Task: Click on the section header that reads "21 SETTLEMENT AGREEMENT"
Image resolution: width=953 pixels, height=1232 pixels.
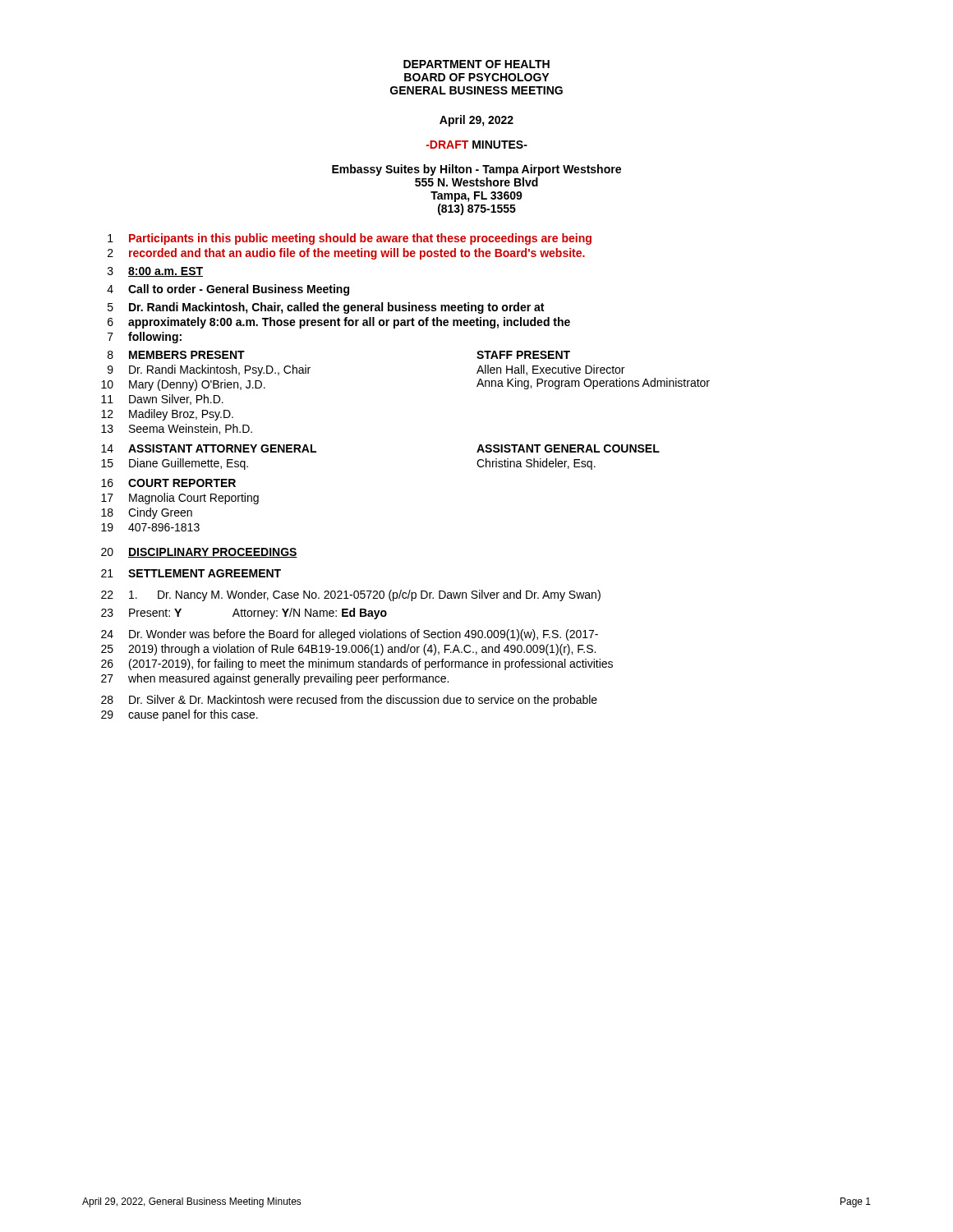Action: click(x=191, y=573)
